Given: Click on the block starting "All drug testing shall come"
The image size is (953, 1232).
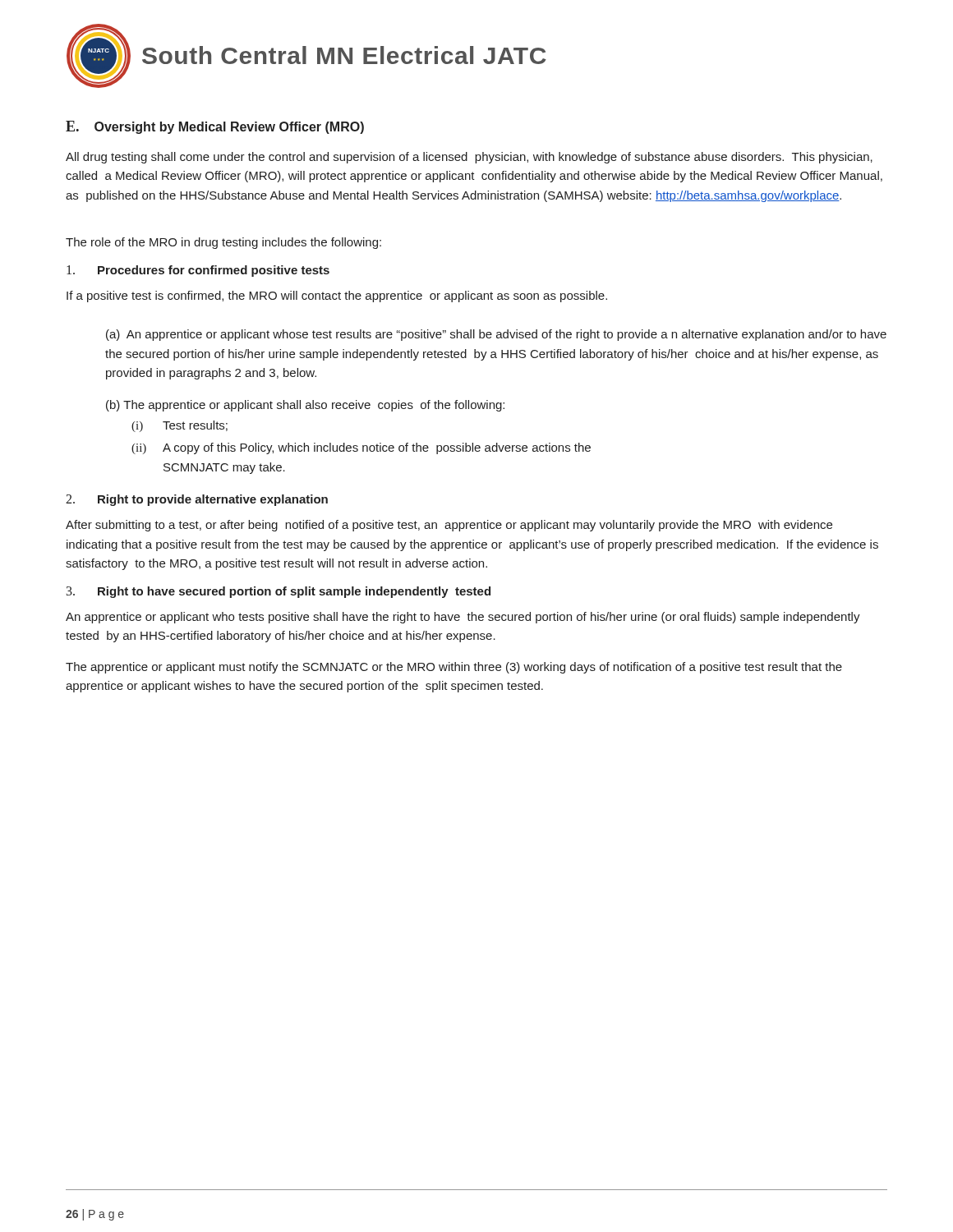Looking at the screenshot, I should pyautogui.click(x=474, y=176).
